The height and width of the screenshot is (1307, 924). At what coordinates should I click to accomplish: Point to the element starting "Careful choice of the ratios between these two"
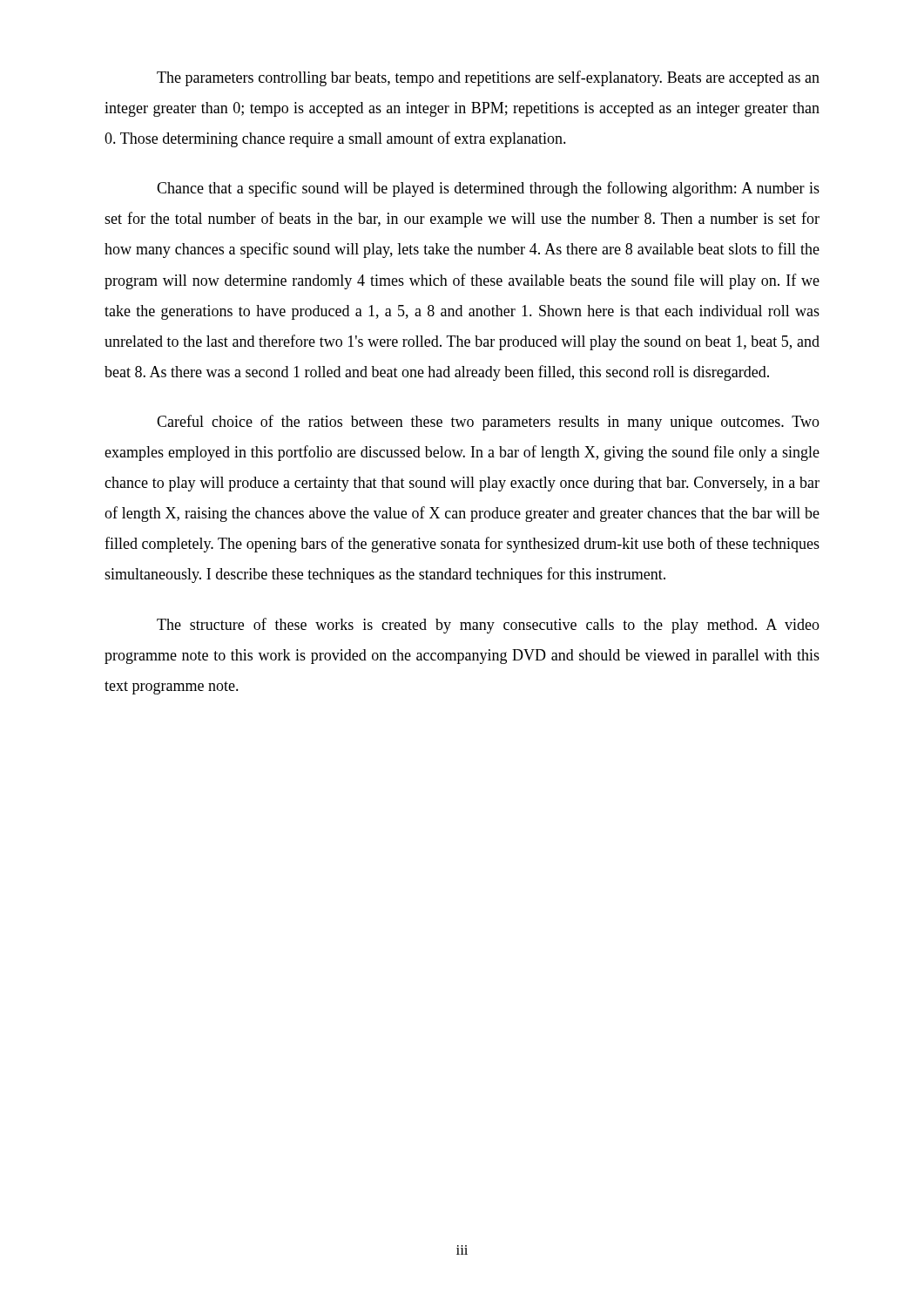tap(462, 498)
